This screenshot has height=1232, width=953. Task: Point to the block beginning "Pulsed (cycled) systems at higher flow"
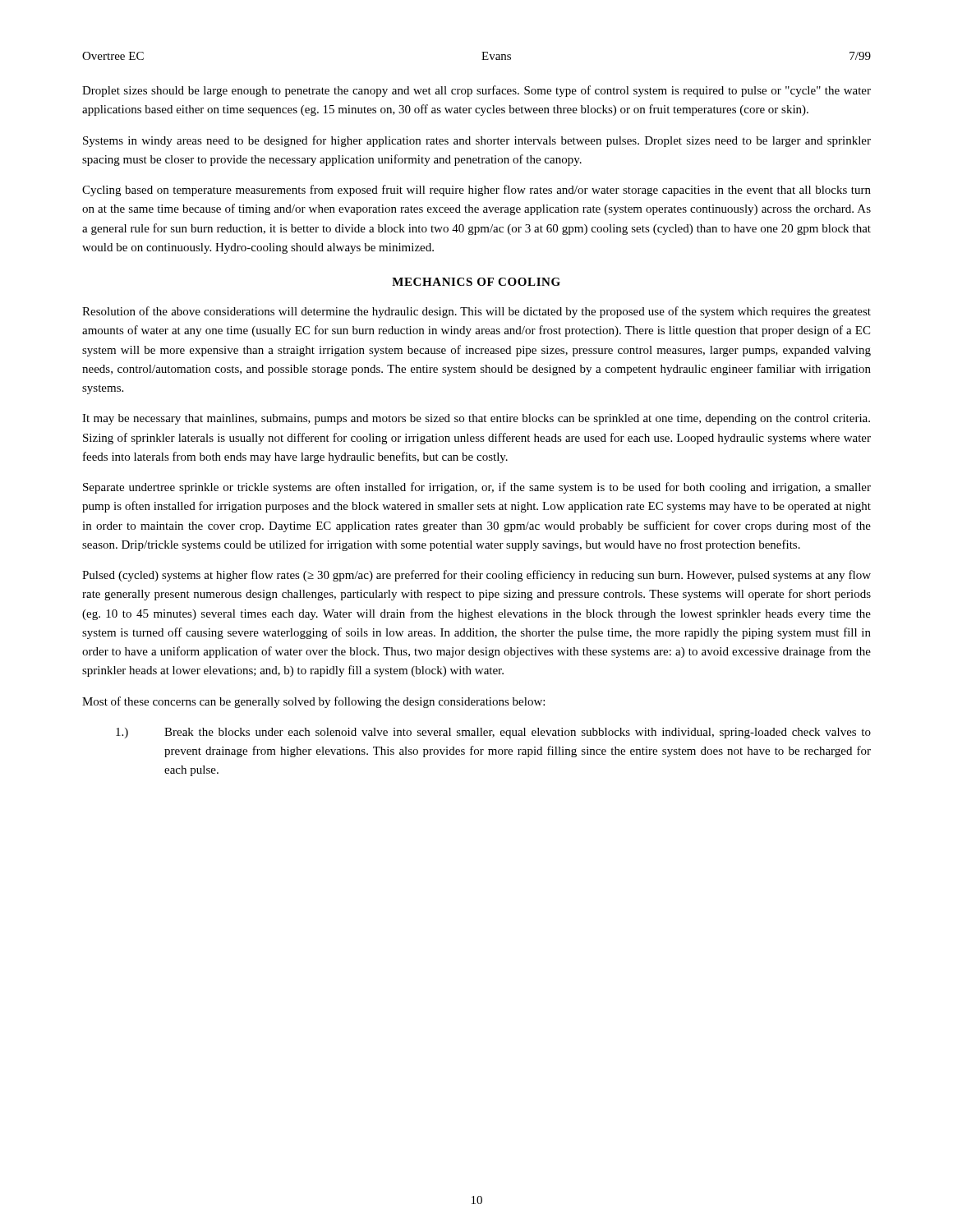(476, 623)
